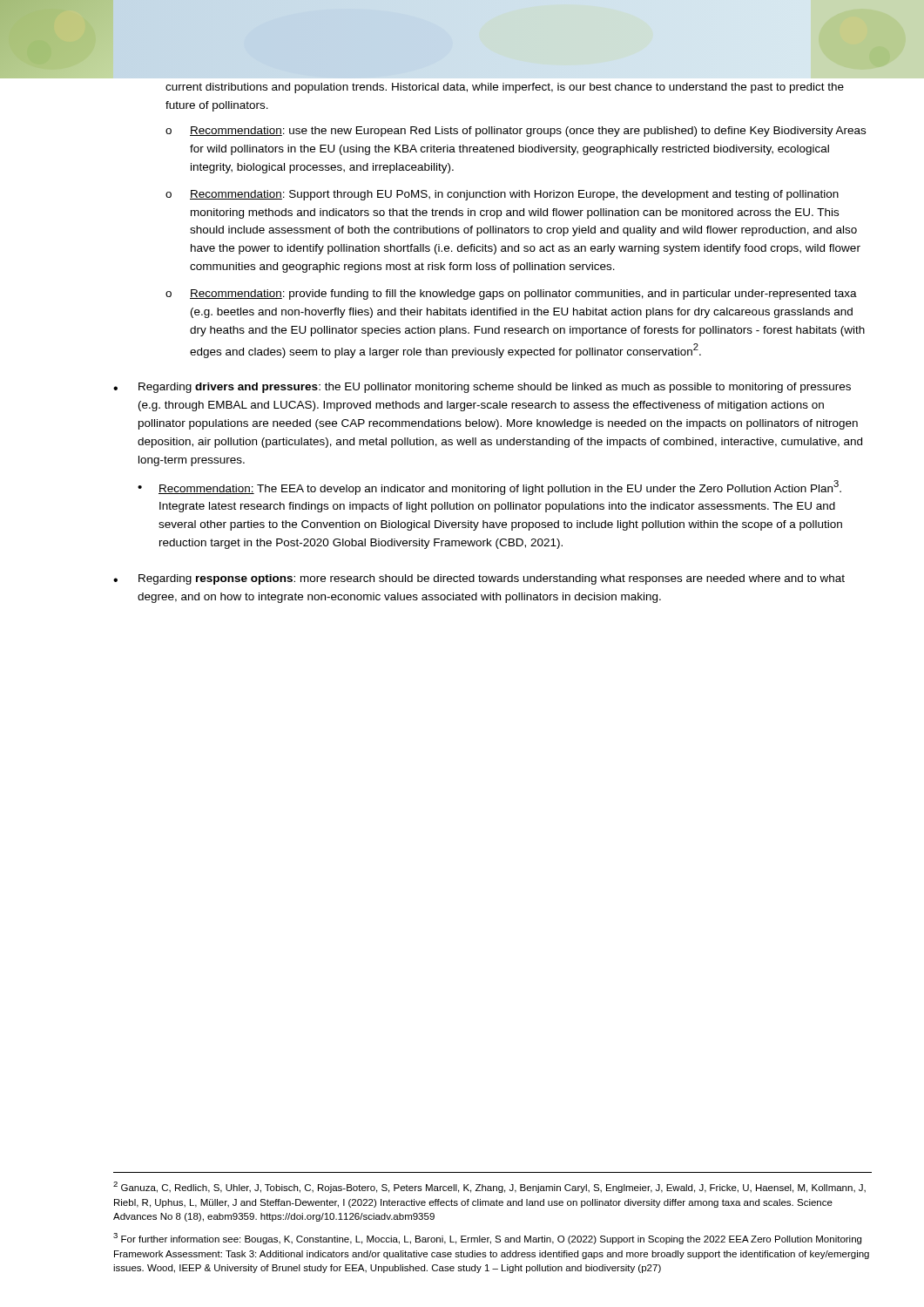Click on the list item that reads "• Regarding drivers and pressures: the EU"
This screenshot has width=924, height=1307.
click(x=482, y=388)
